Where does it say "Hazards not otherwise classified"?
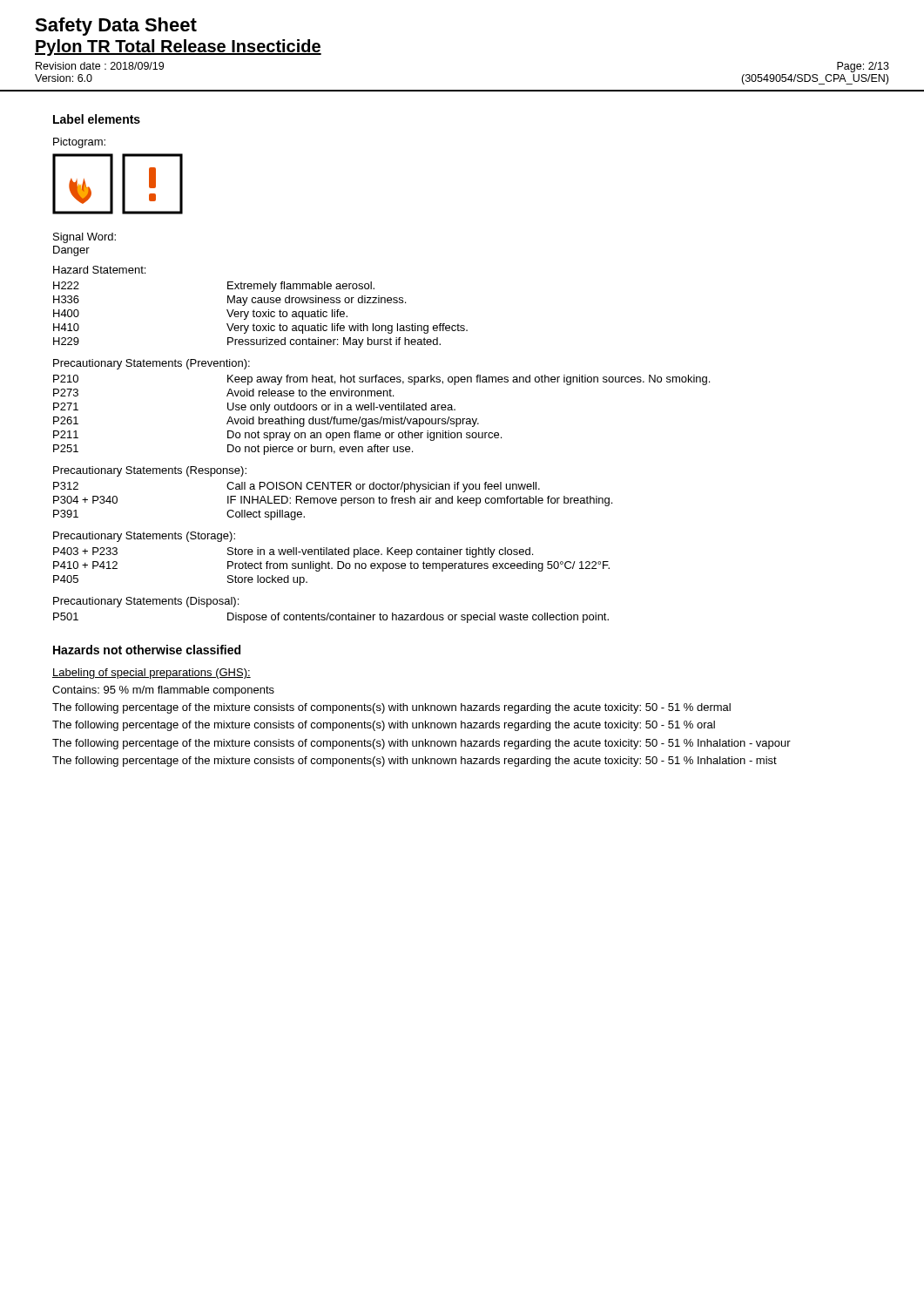 147,650
